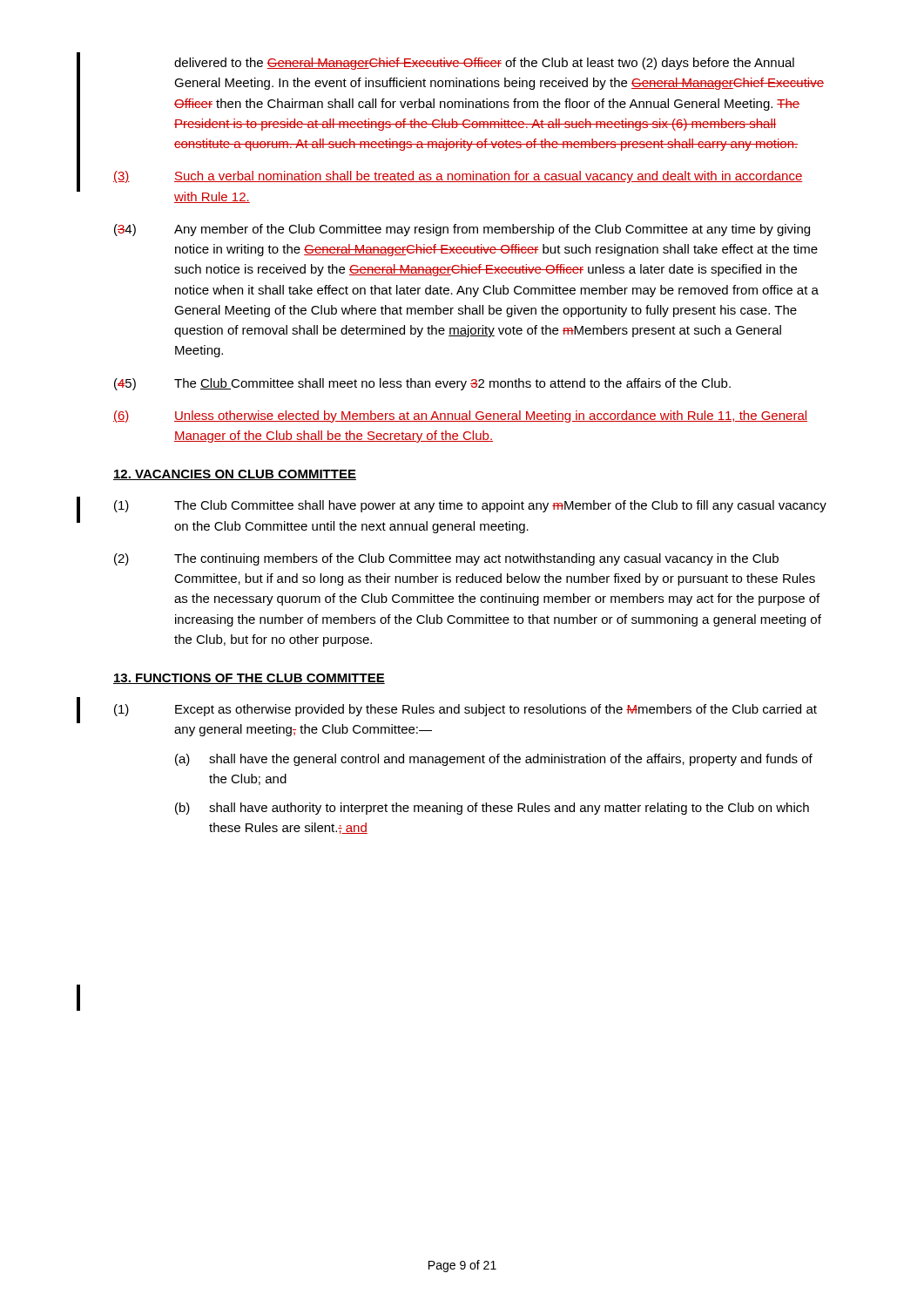Click on the text block starting "delivered to the General ManagerChief Executive Officer of"
Viewport: 924px width, 1307px height.
[x=499, y=103]
